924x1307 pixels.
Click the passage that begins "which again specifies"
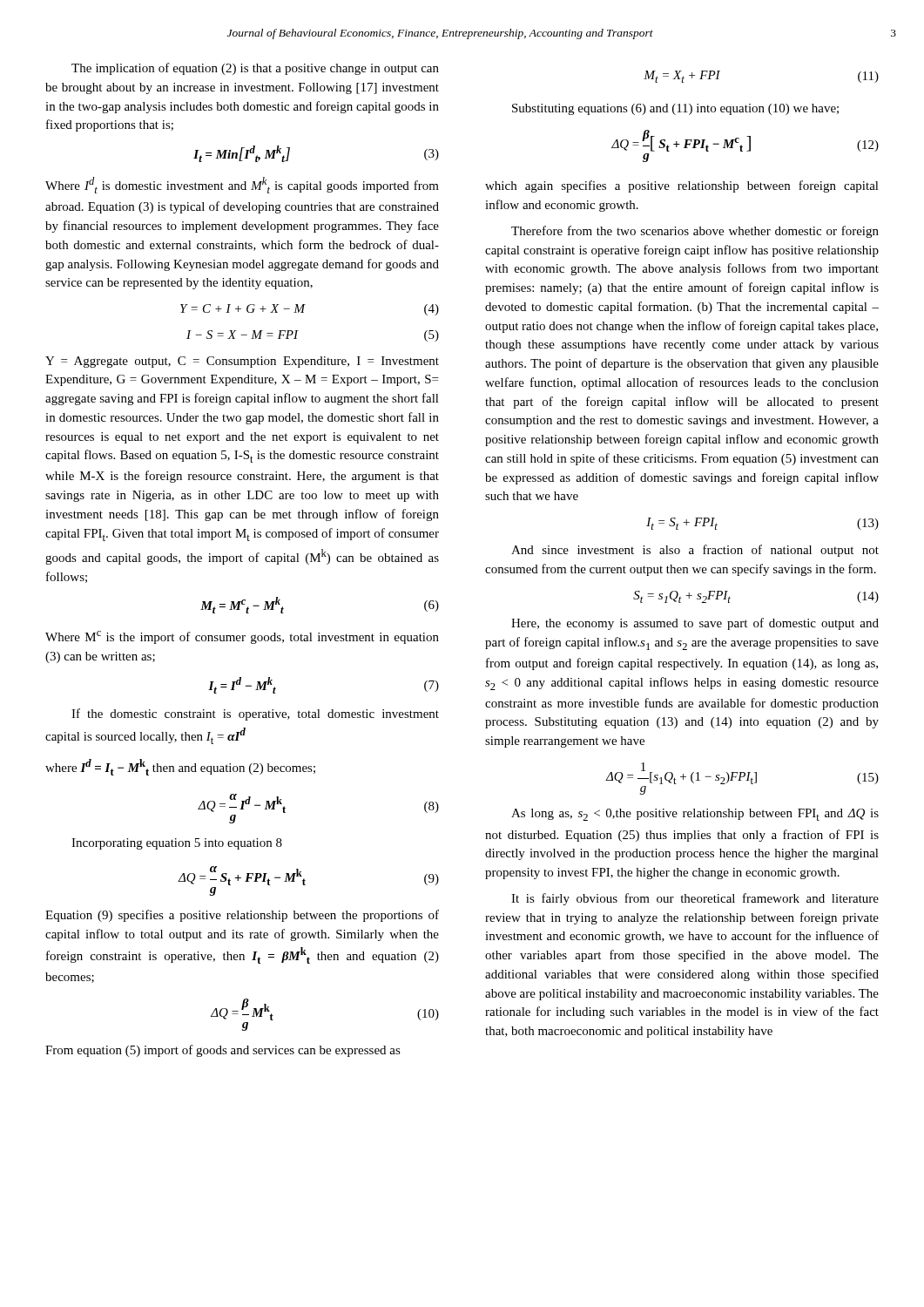coord(682,342)
